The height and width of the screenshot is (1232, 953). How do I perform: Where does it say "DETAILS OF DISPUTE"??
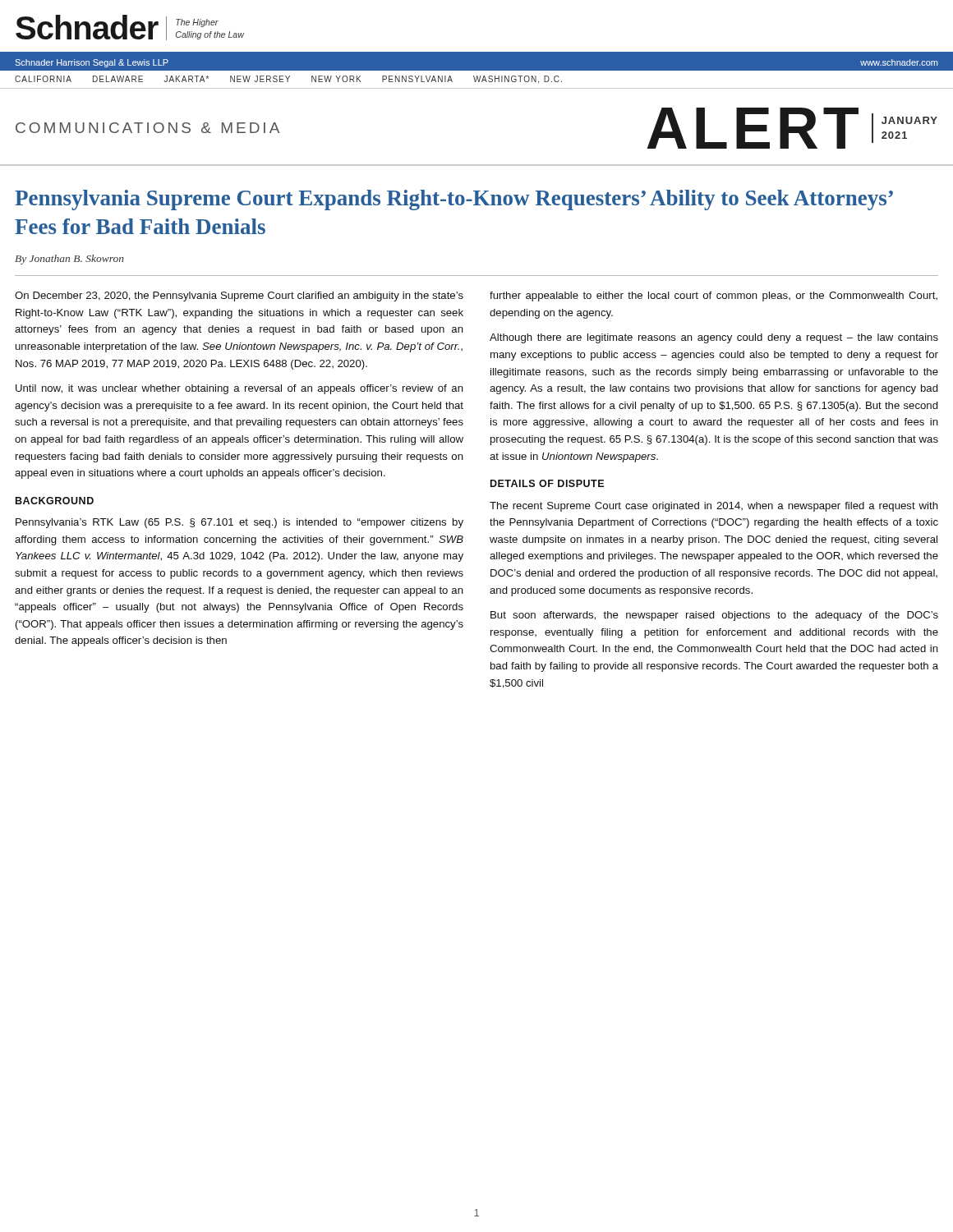point(547,484)
